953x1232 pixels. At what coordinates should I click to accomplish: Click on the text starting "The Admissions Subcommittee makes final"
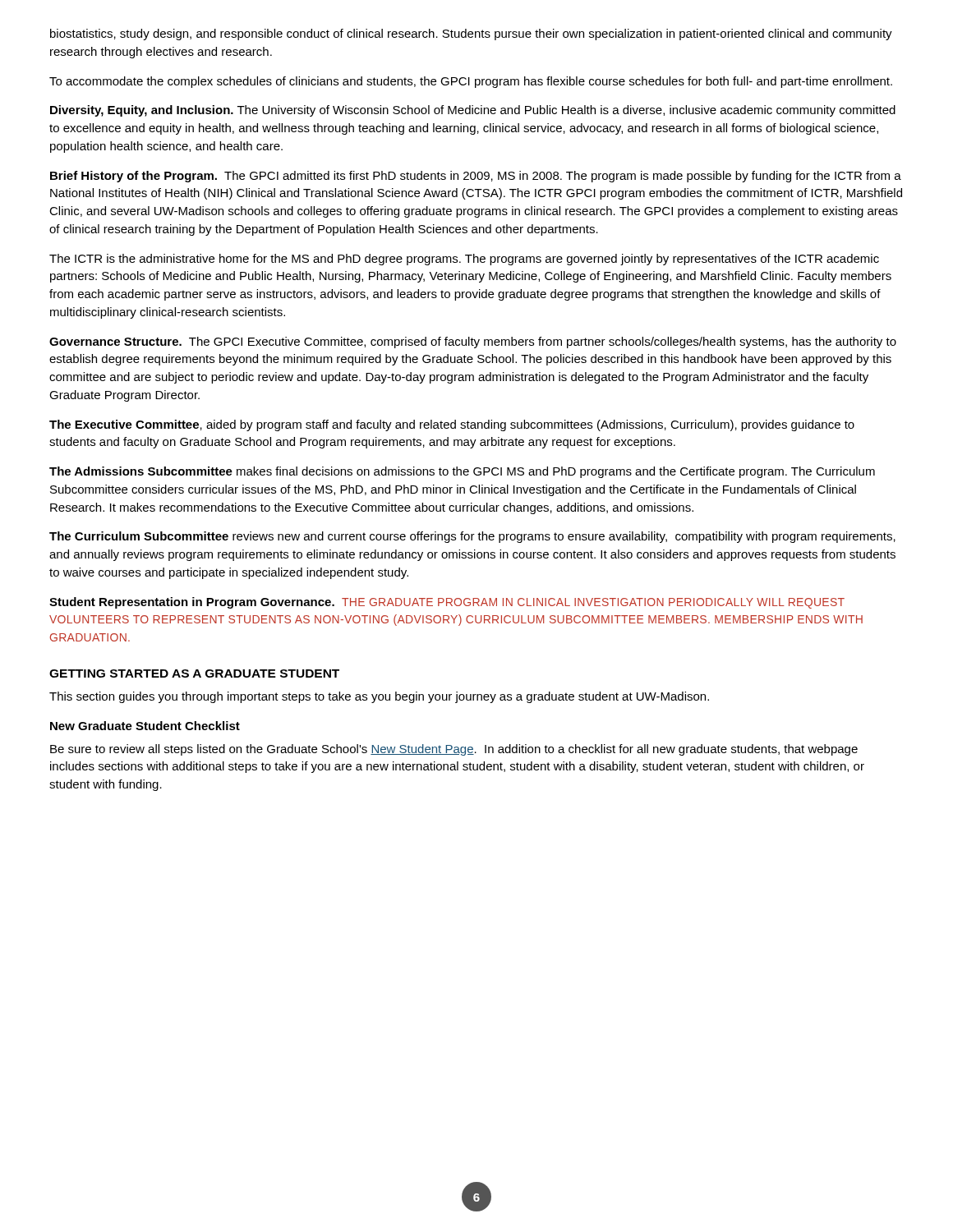476,489
